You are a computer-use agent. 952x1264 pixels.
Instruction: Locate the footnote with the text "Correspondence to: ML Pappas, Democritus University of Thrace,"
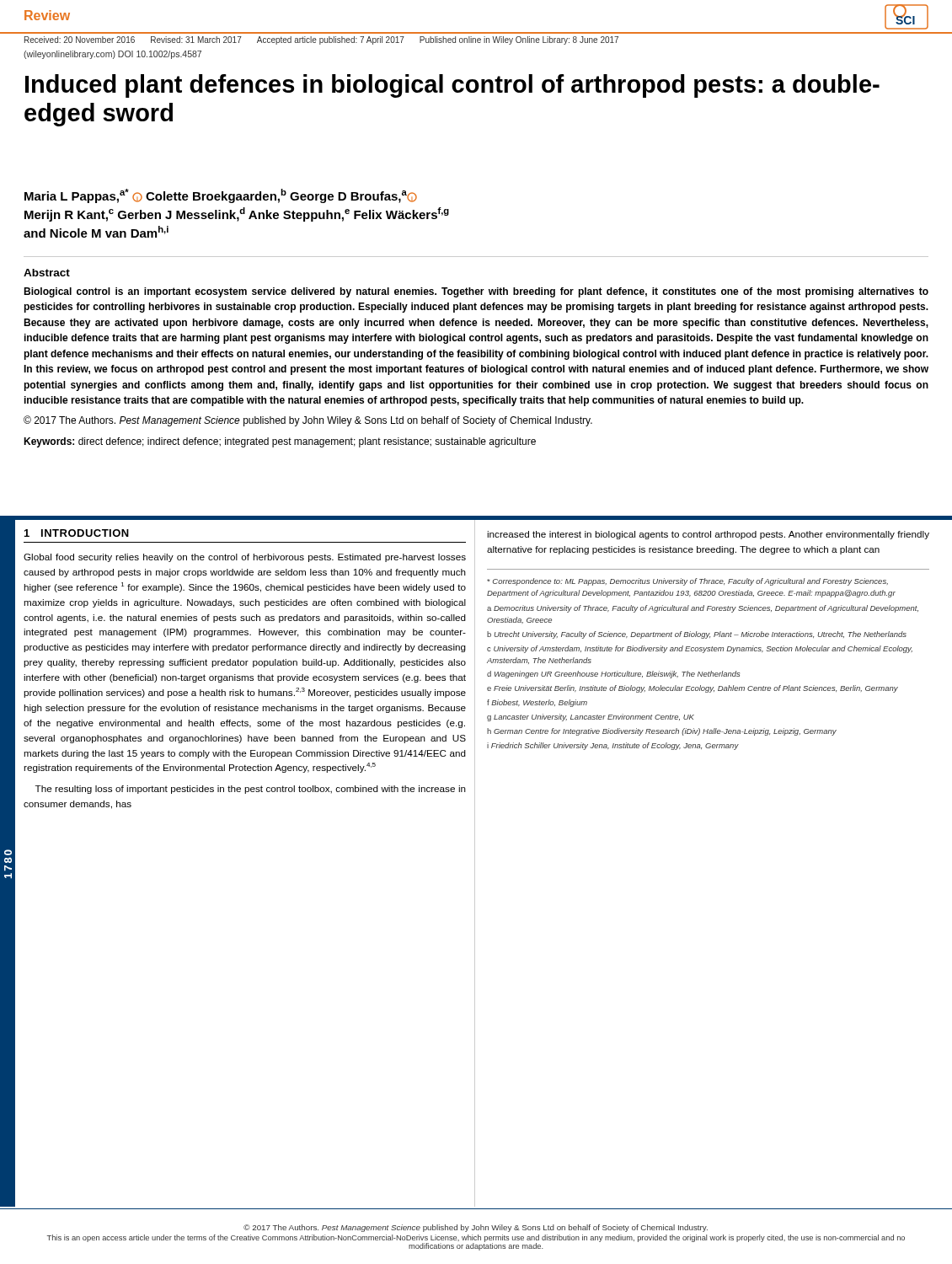click(691, 587)
